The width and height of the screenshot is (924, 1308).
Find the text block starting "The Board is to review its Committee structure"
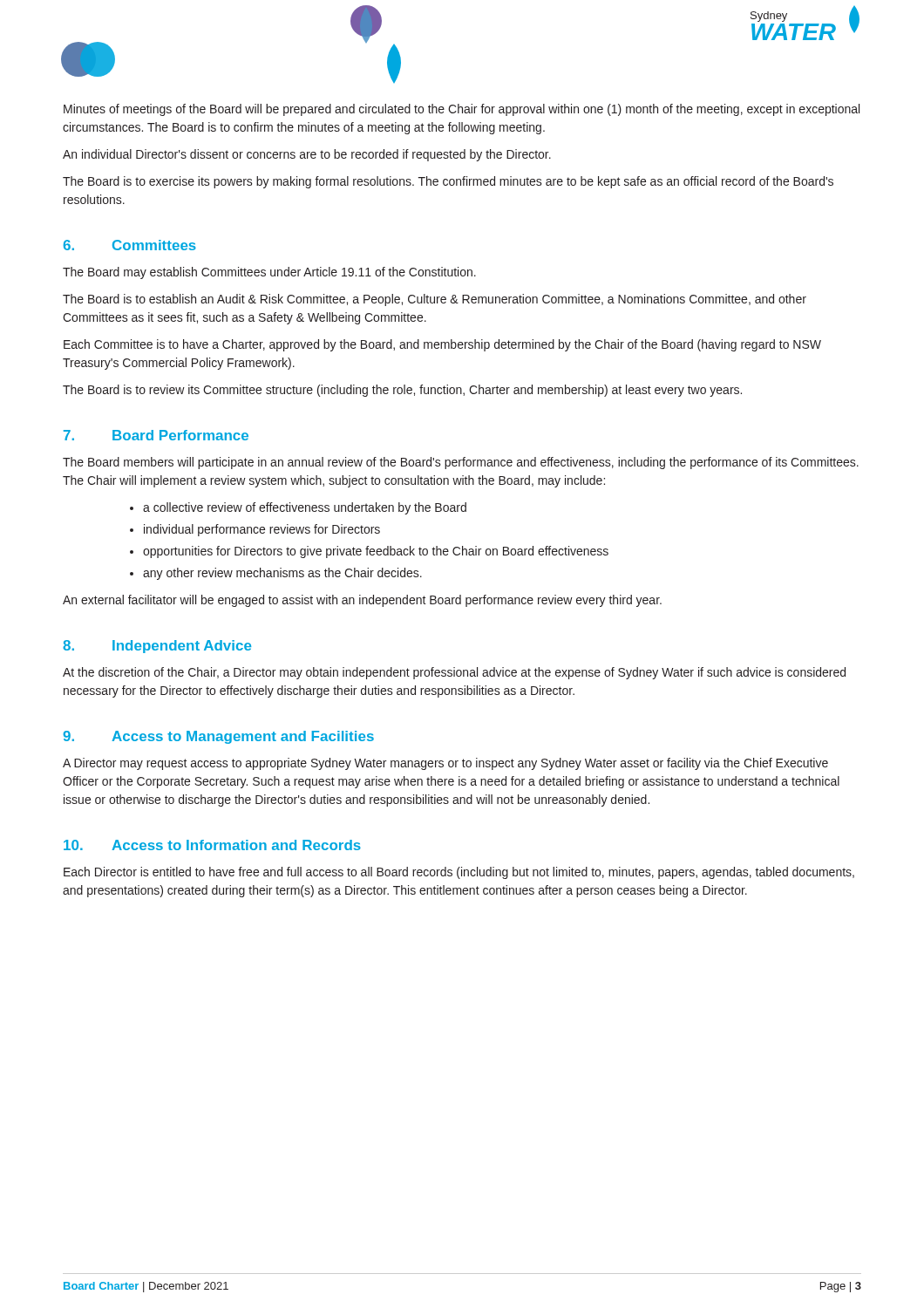tap(462, 390)
